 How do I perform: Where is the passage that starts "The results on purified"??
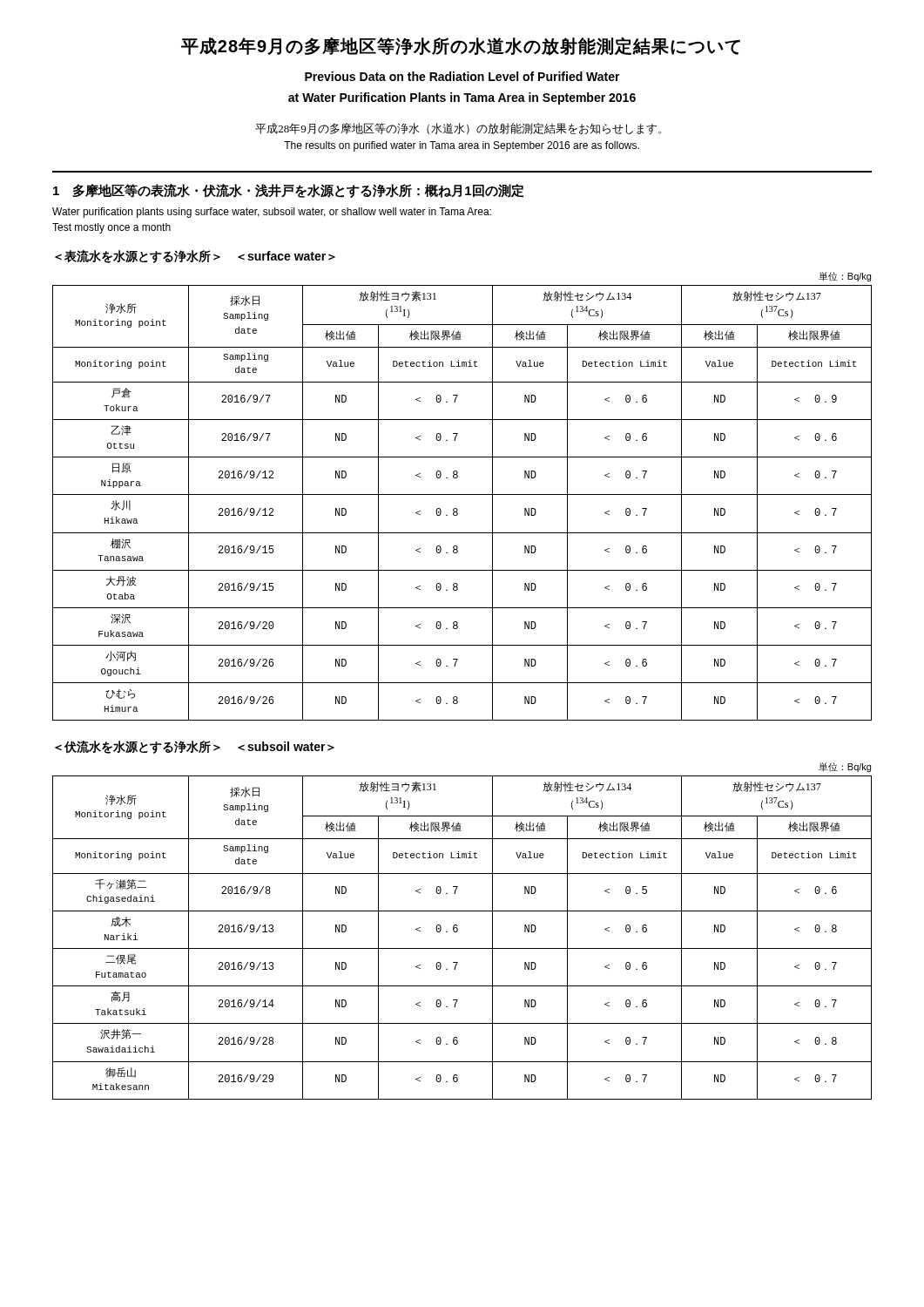(x=462, y=145)
